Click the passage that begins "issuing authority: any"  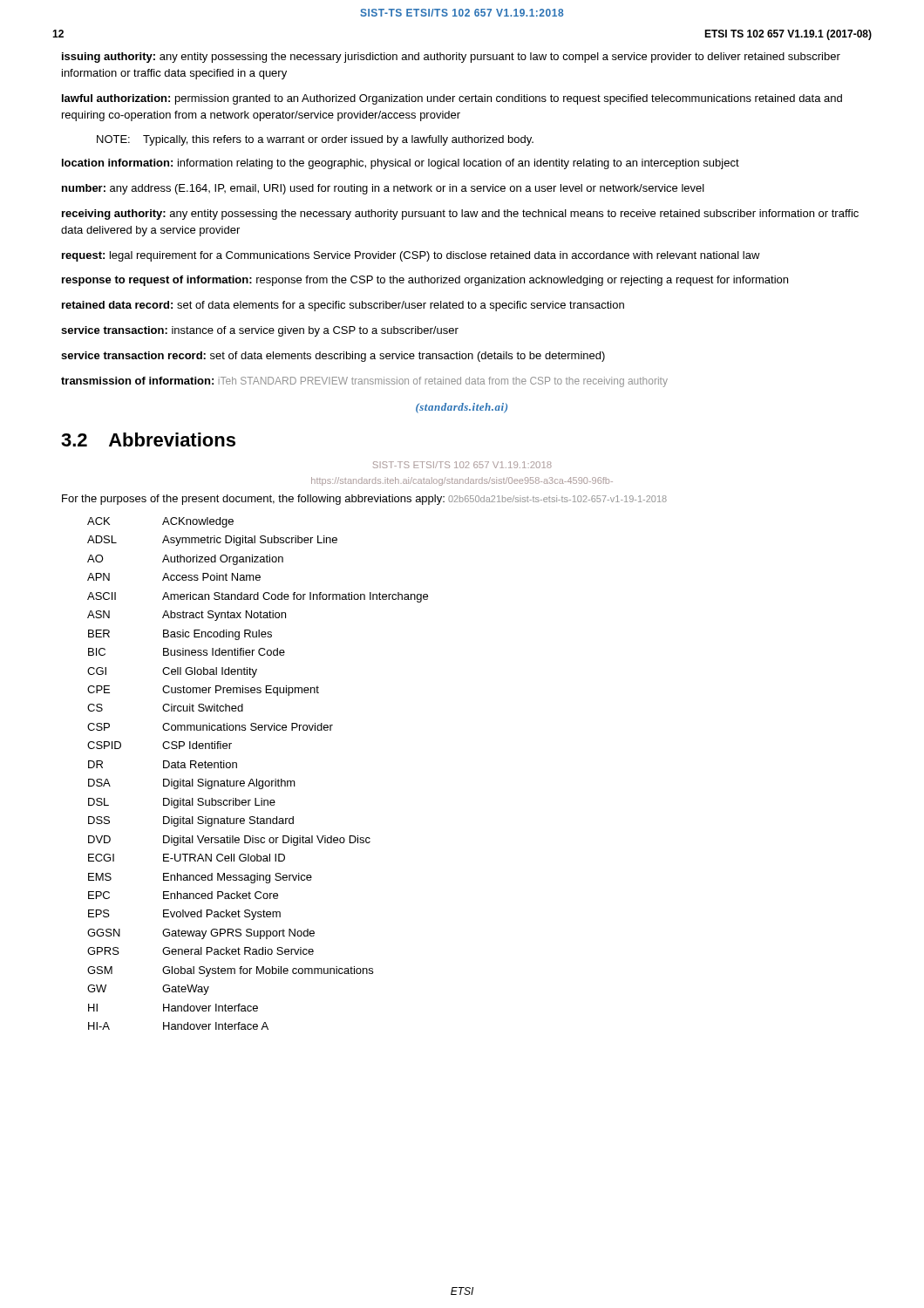[x=451, y=64]
